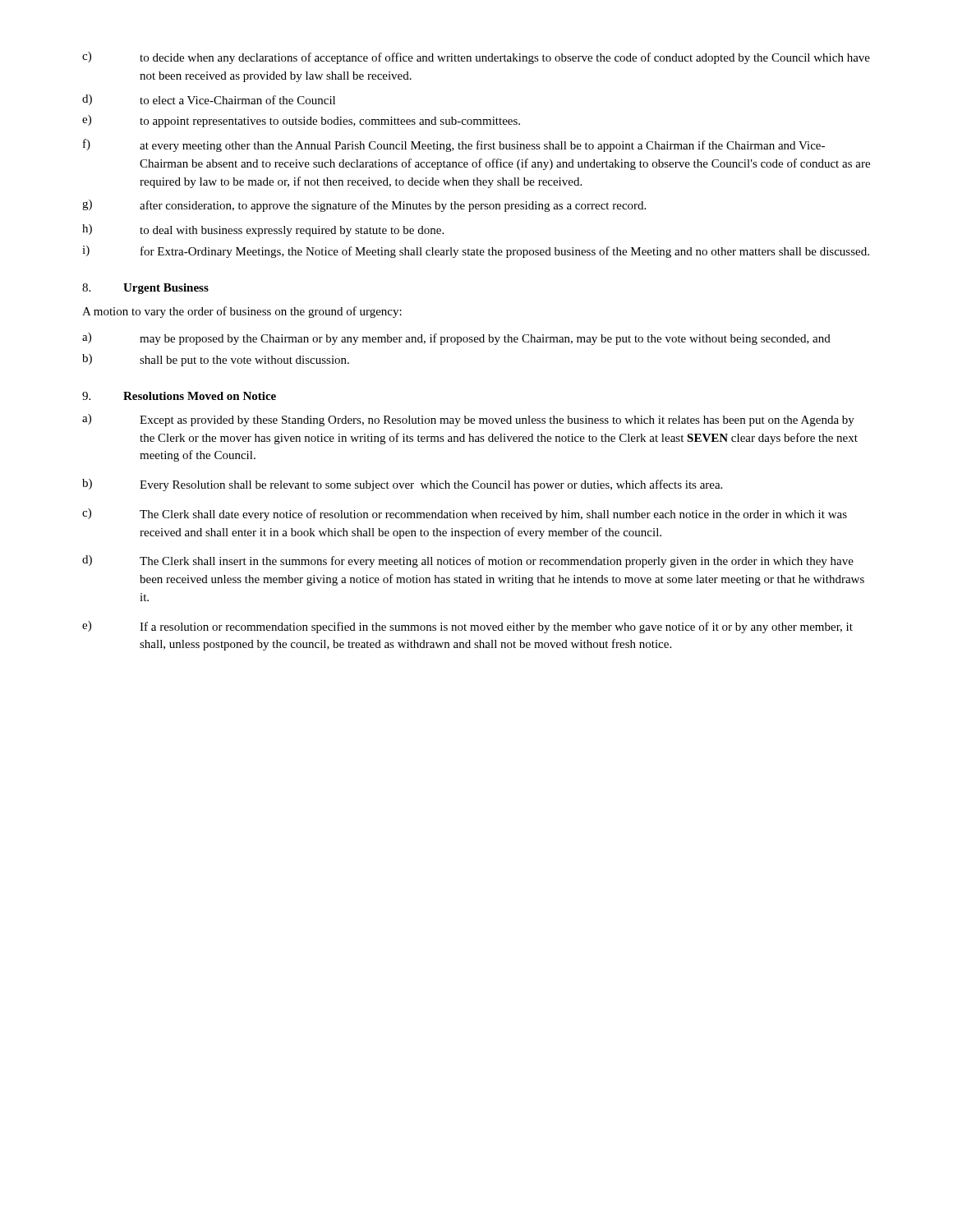Image resolution: width=953 pixels, height=1232 pixels.
Task: Find the section header with the text "9. Resolutions Moved on Notice"
Action: (179, 396)
